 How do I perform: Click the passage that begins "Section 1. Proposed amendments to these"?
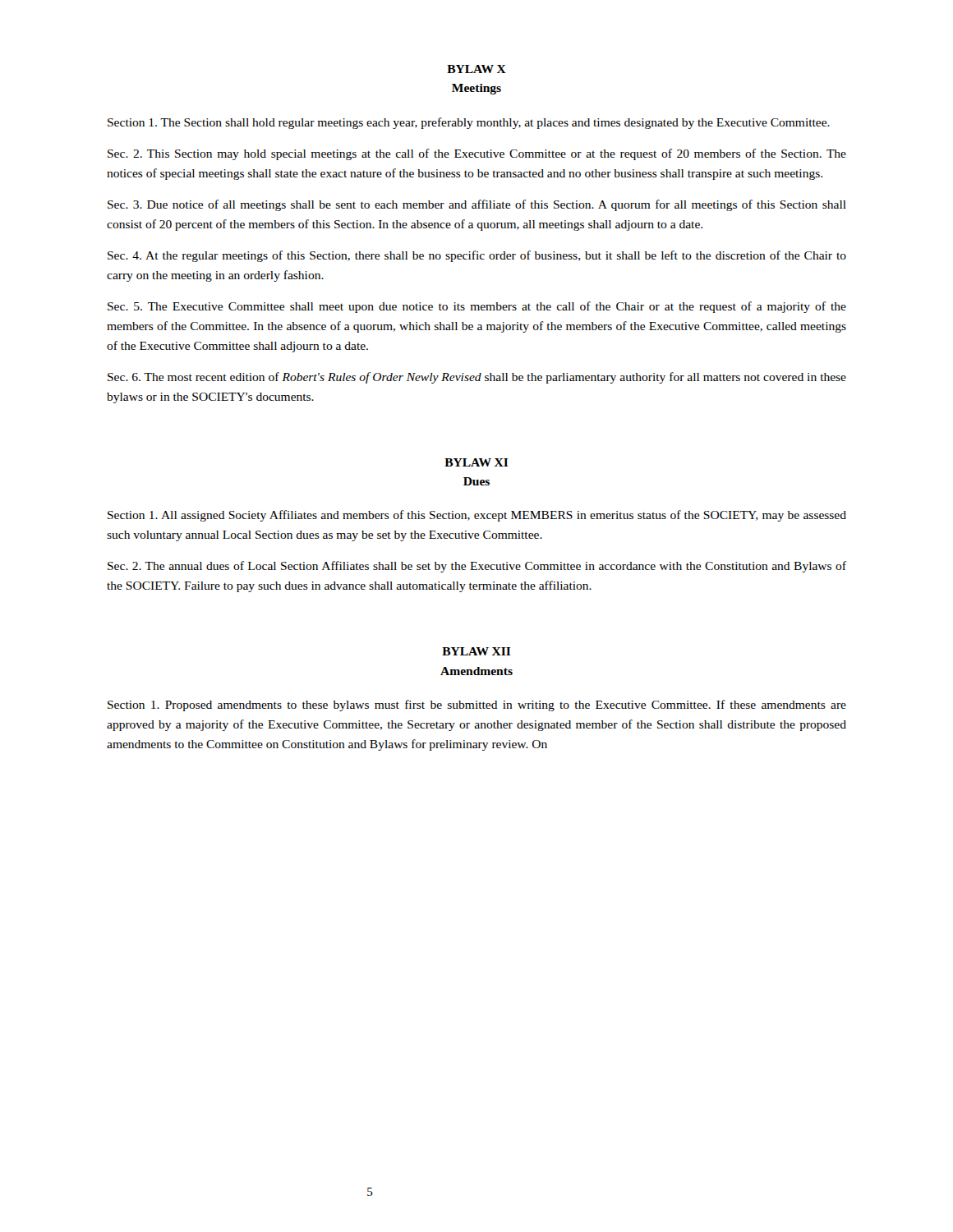click(476, 724)
